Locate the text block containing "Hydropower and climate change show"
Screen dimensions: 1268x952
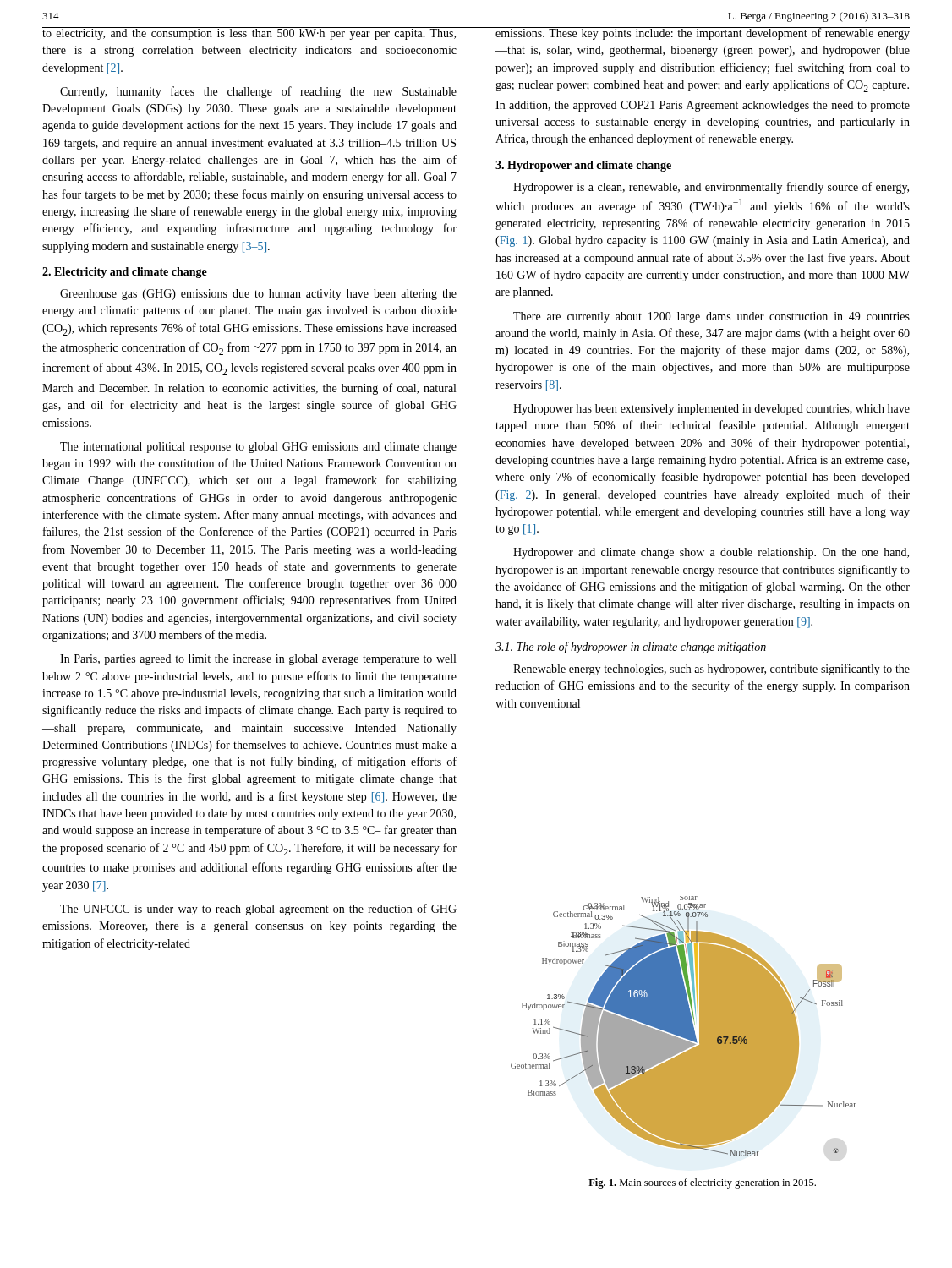[x=703, y=588]
